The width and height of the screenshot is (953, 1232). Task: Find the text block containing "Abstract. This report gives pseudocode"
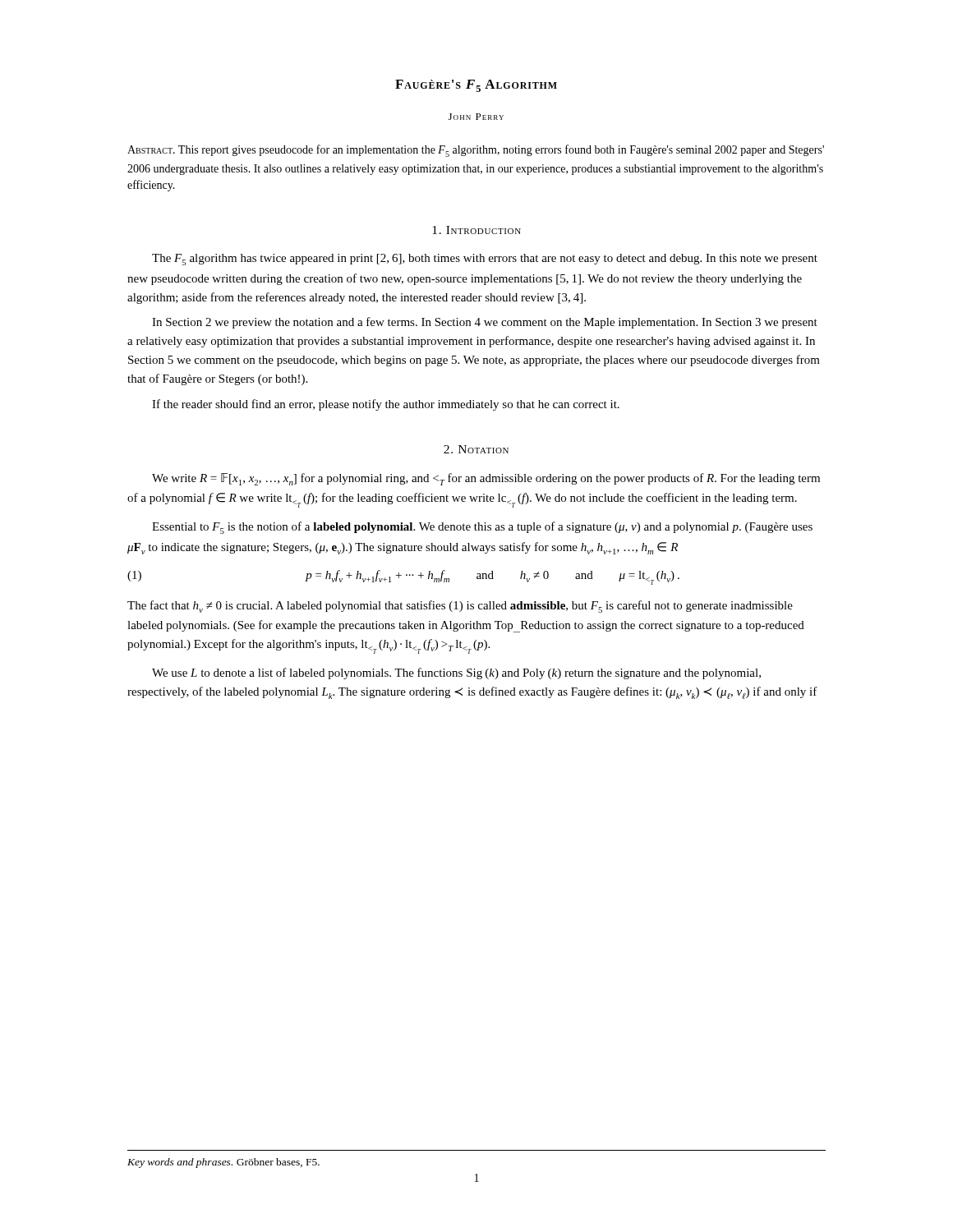point(476,168)
